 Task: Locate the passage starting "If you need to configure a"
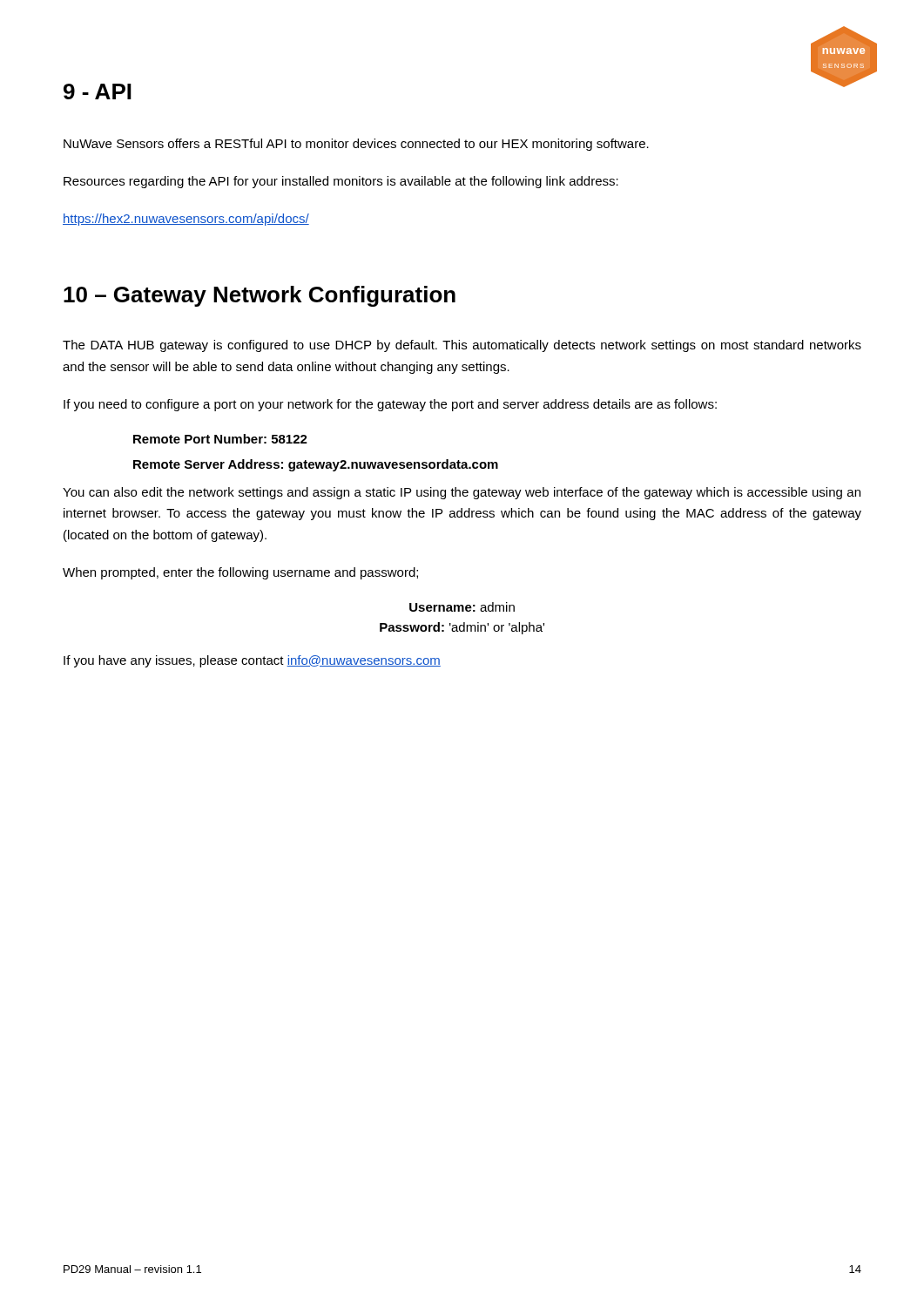390,404
